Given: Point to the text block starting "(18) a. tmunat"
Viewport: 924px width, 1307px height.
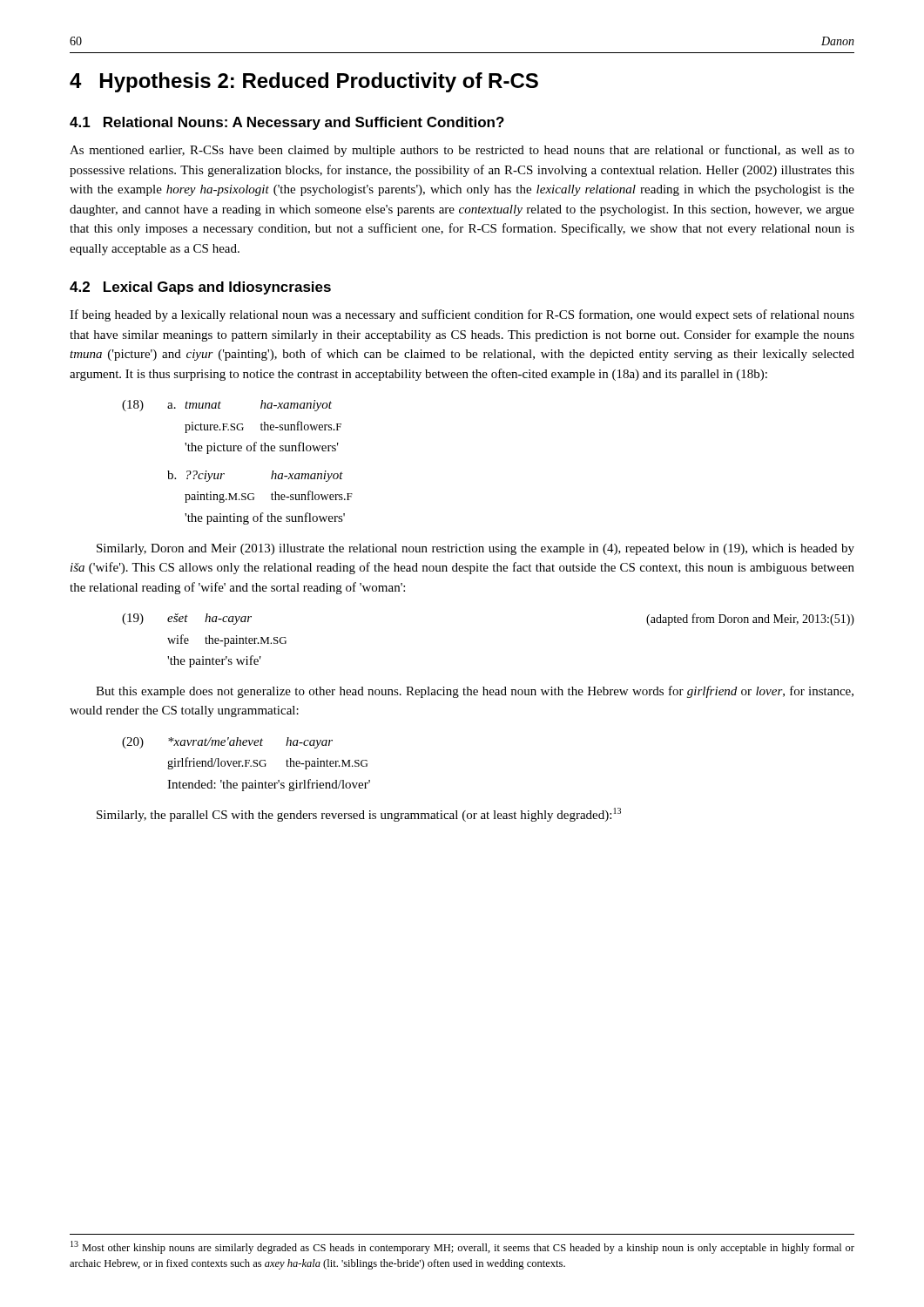Looking at the screenshot, I should [194, 406].
